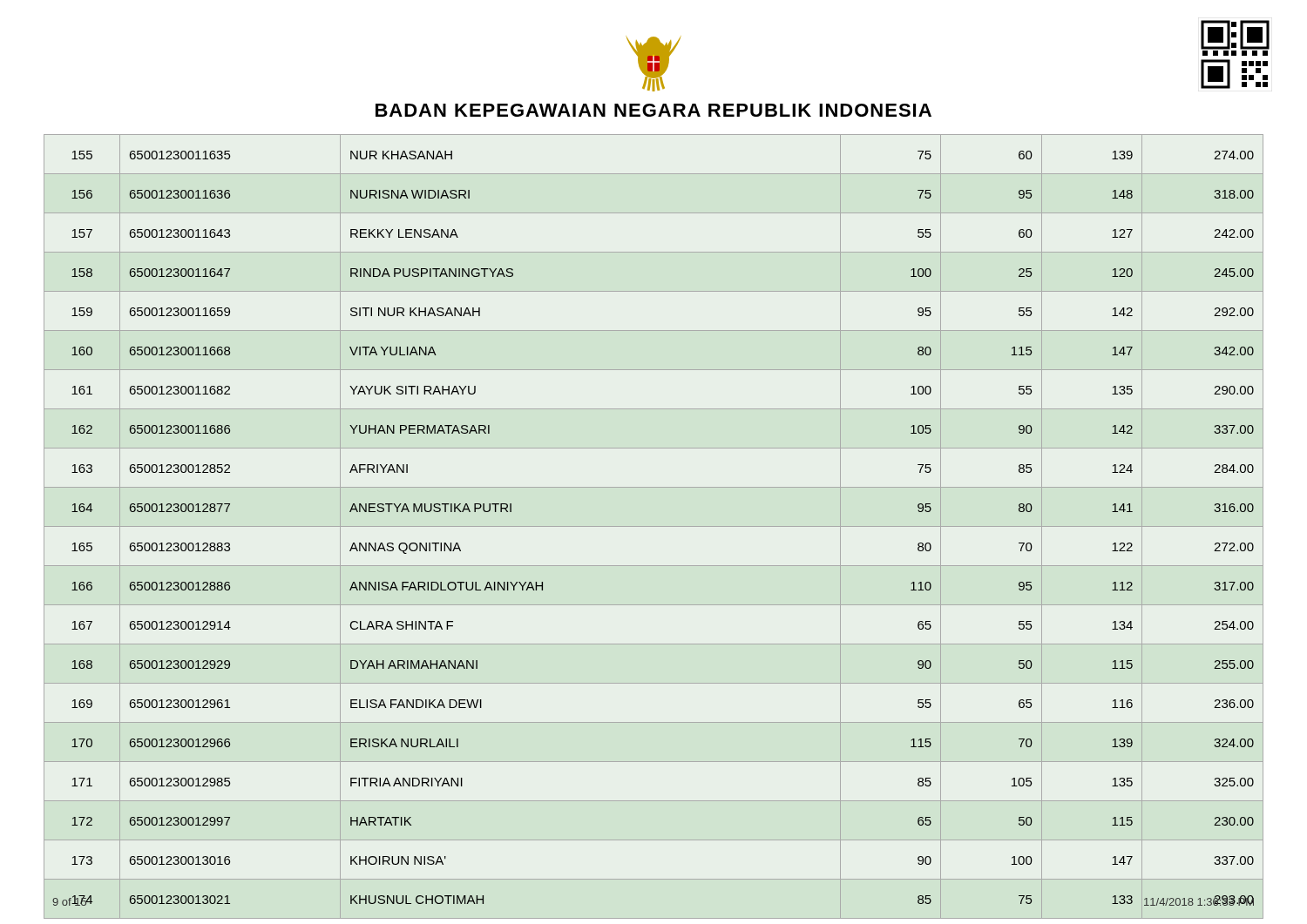The image size is (1307, 924).
Task: Select the table that reads "ANESTYA MUSTIKA PUTRI"
Action: tap(654, 526)
